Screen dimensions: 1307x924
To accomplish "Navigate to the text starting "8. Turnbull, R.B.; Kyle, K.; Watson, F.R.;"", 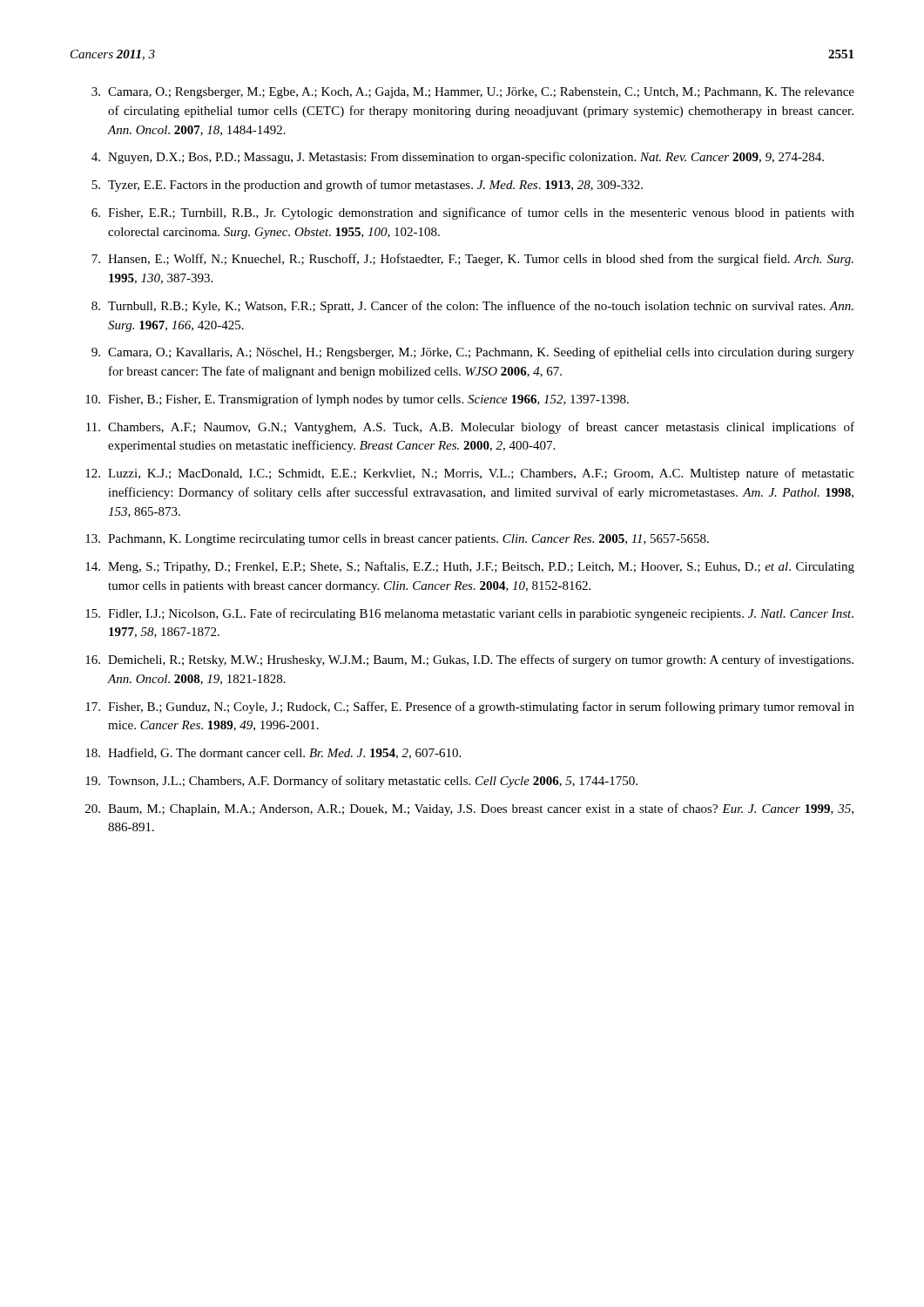I will click(x=462, y=316).
